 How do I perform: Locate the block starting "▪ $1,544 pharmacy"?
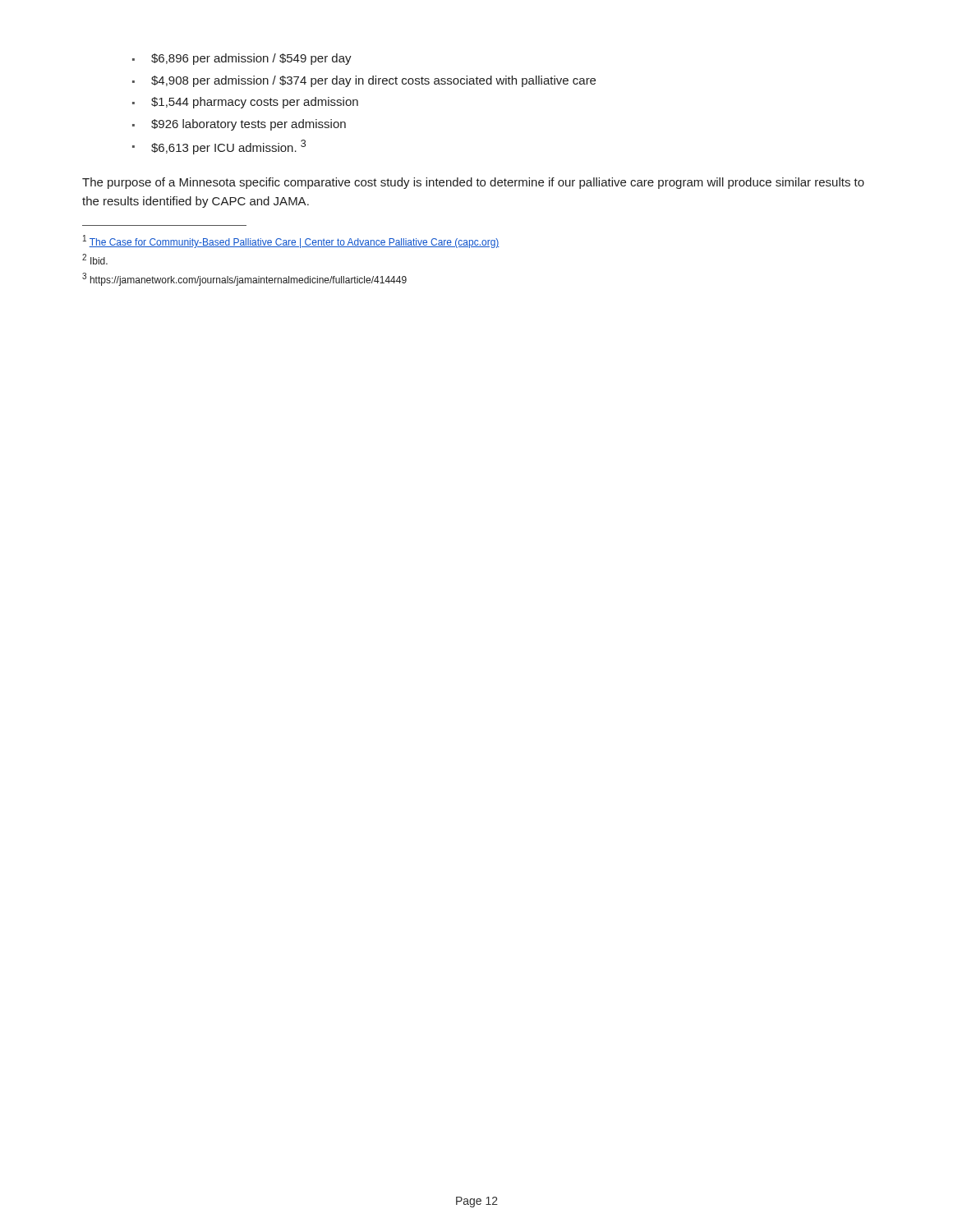[x=245, y=103]
